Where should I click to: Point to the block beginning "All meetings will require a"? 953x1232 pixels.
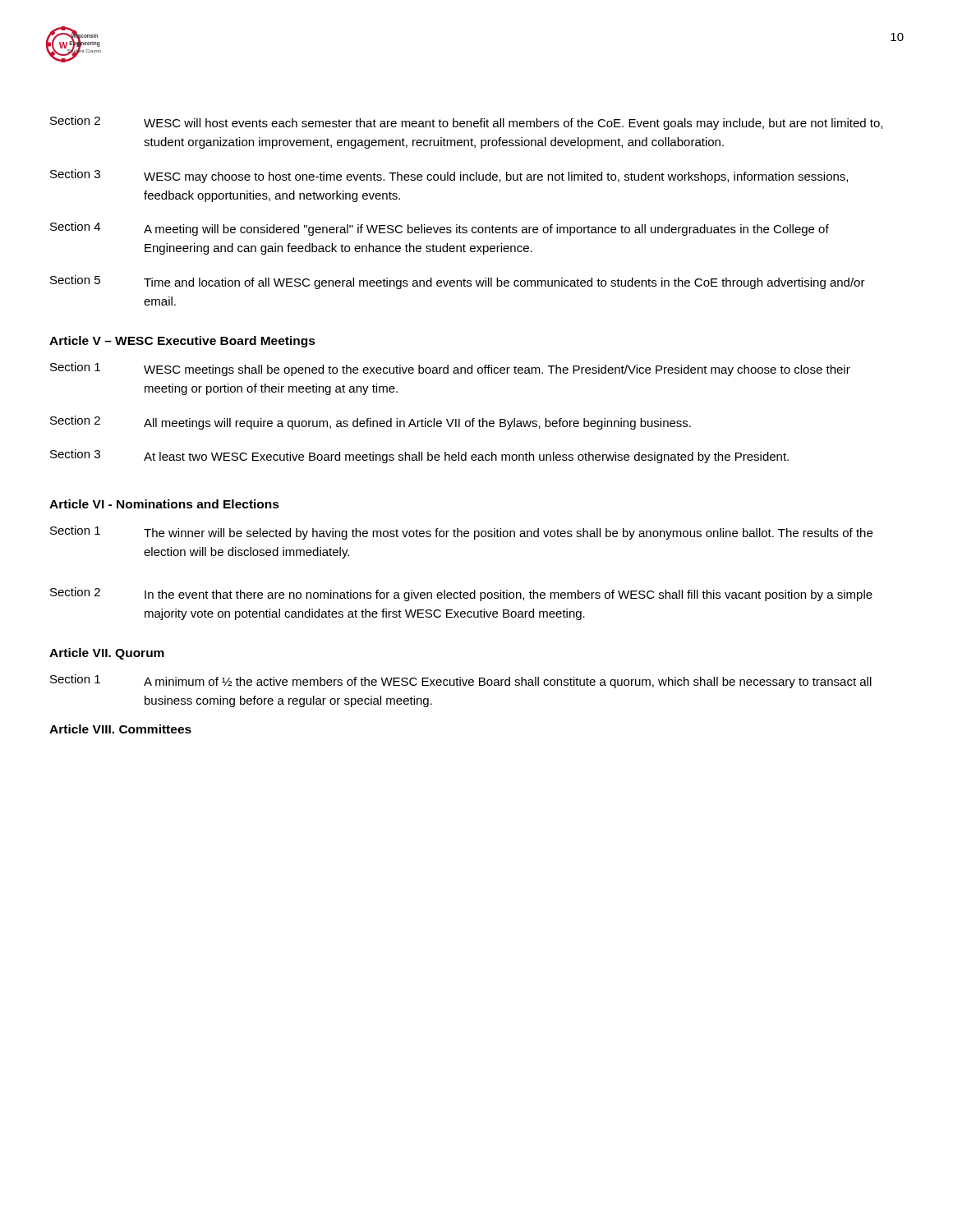click(418, 422)
